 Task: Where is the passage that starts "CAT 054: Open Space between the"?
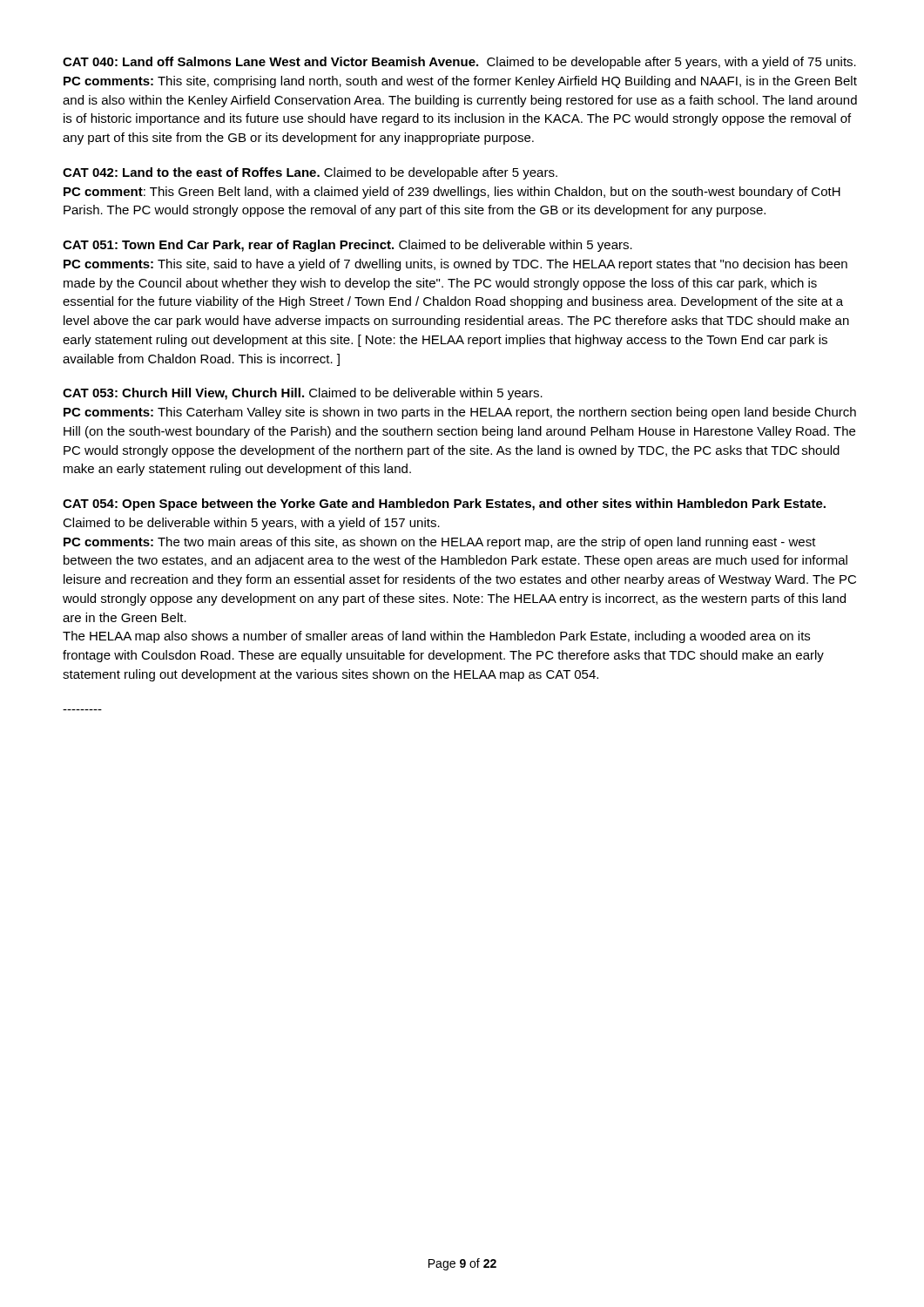[x=460, y=588]
